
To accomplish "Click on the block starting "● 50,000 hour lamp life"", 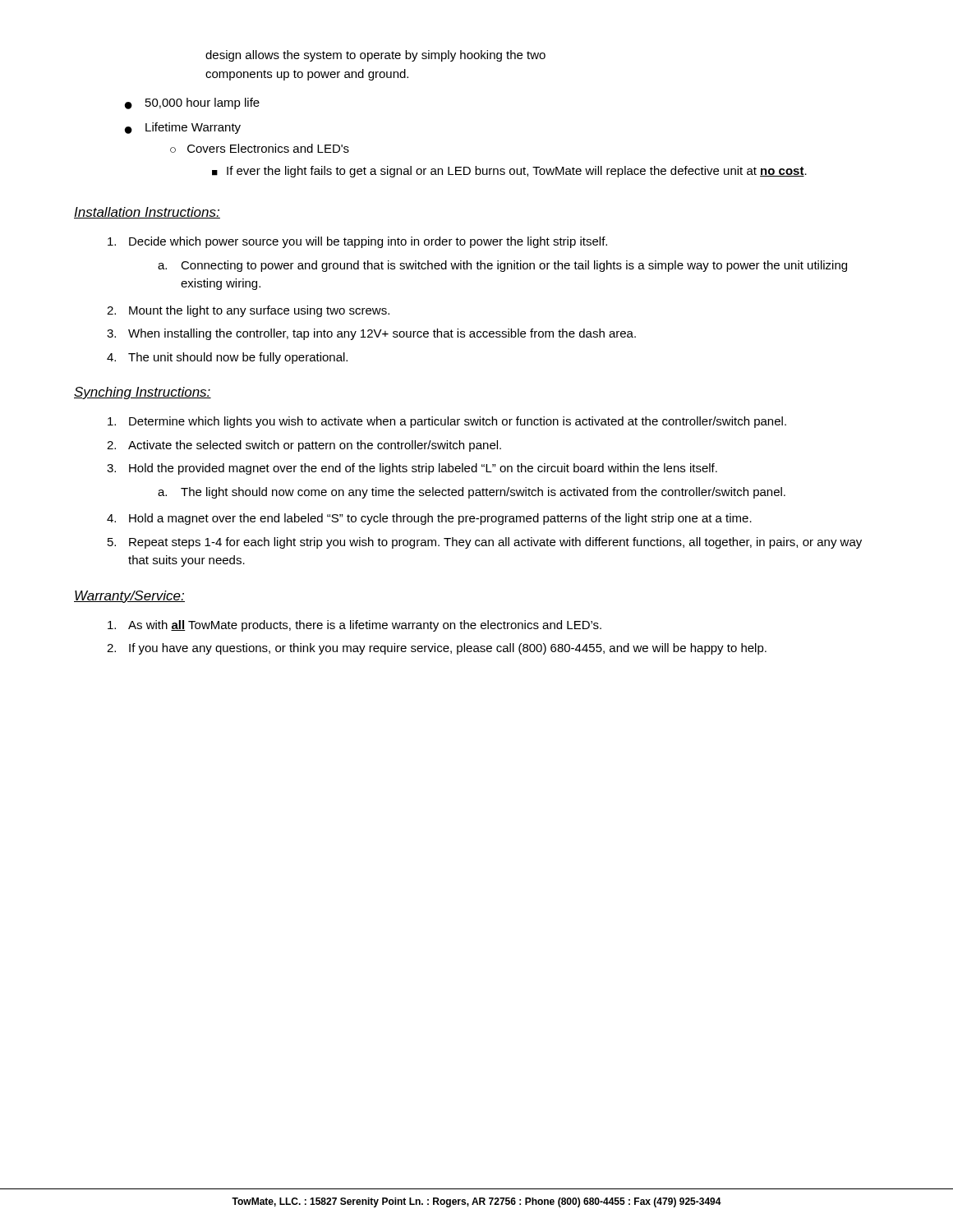I will (x=192, y=103).
